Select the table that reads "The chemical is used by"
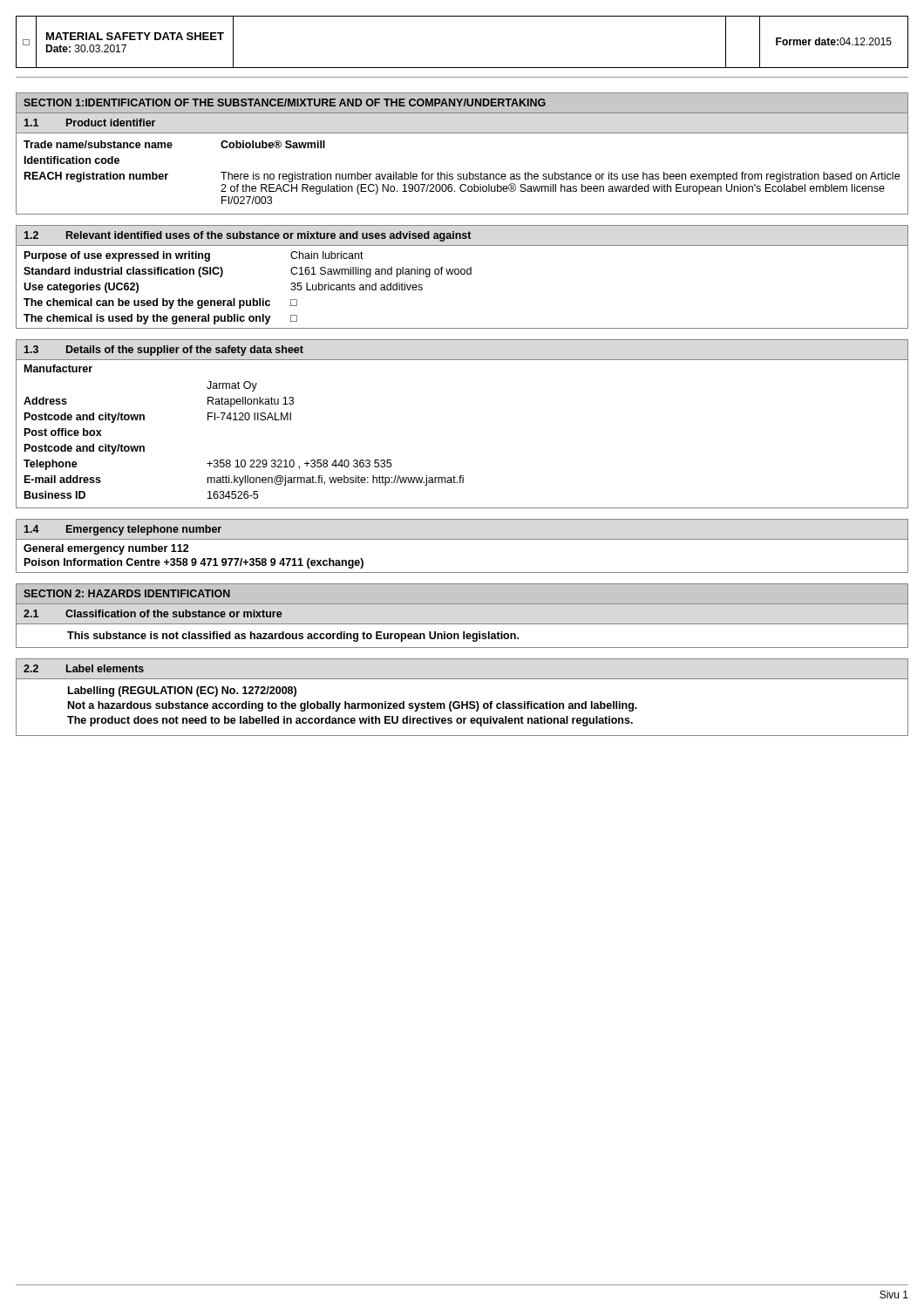 click(x=462, y=287)
